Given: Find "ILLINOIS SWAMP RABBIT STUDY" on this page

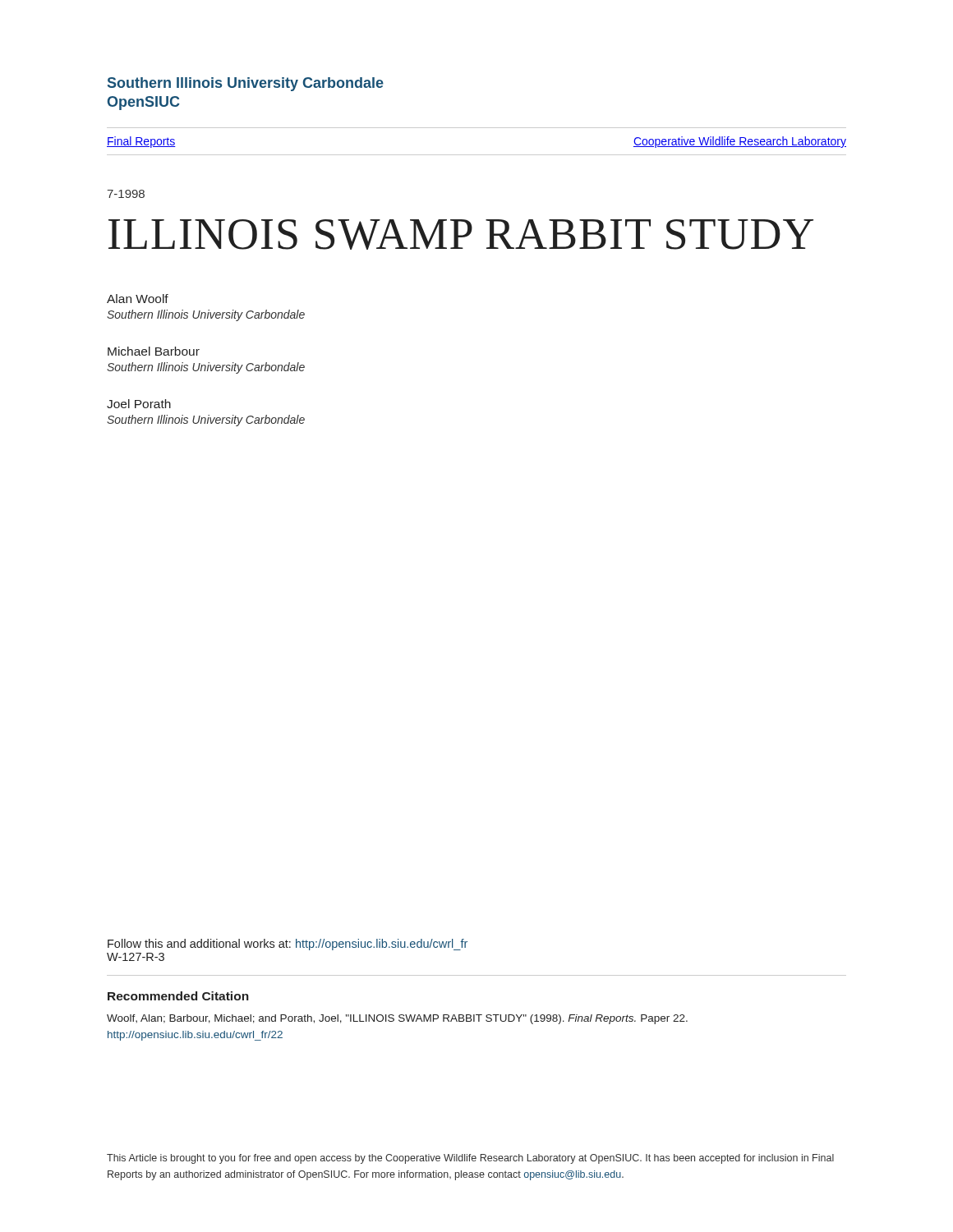Looking at the screenshot, I should (461, 234).
